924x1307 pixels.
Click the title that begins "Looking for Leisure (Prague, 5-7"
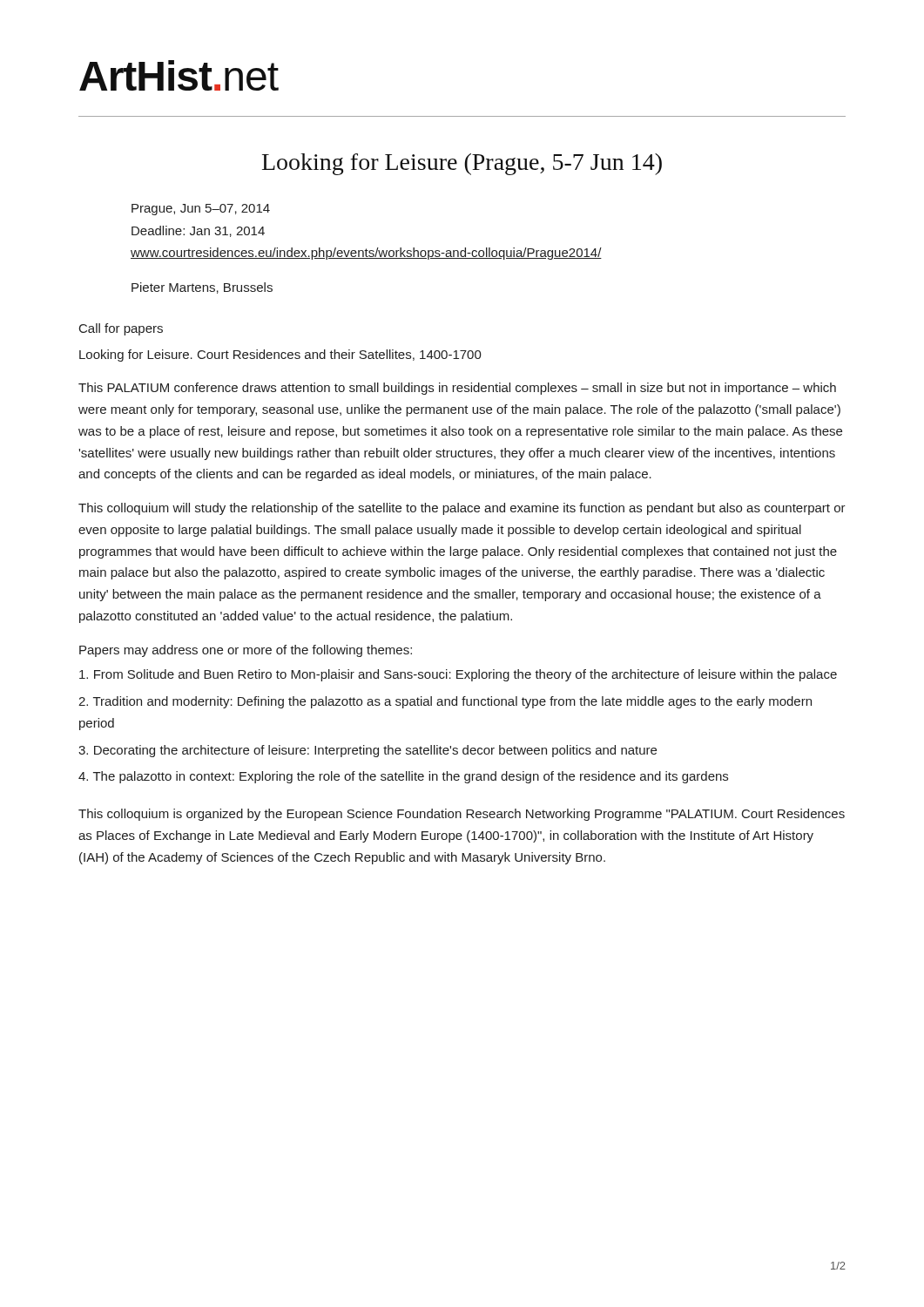462,162
